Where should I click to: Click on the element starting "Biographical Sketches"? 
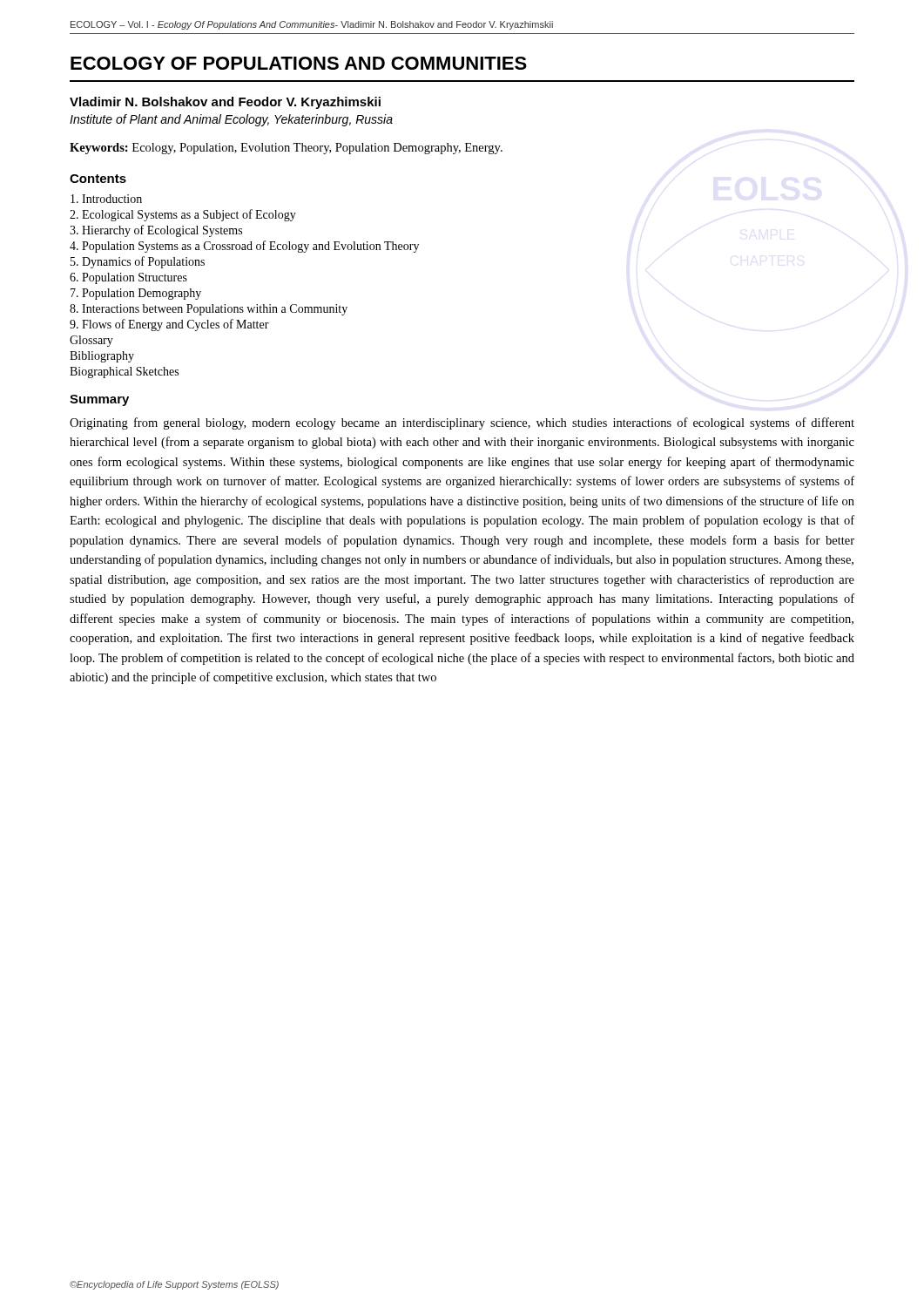click(x=124, y=372)
